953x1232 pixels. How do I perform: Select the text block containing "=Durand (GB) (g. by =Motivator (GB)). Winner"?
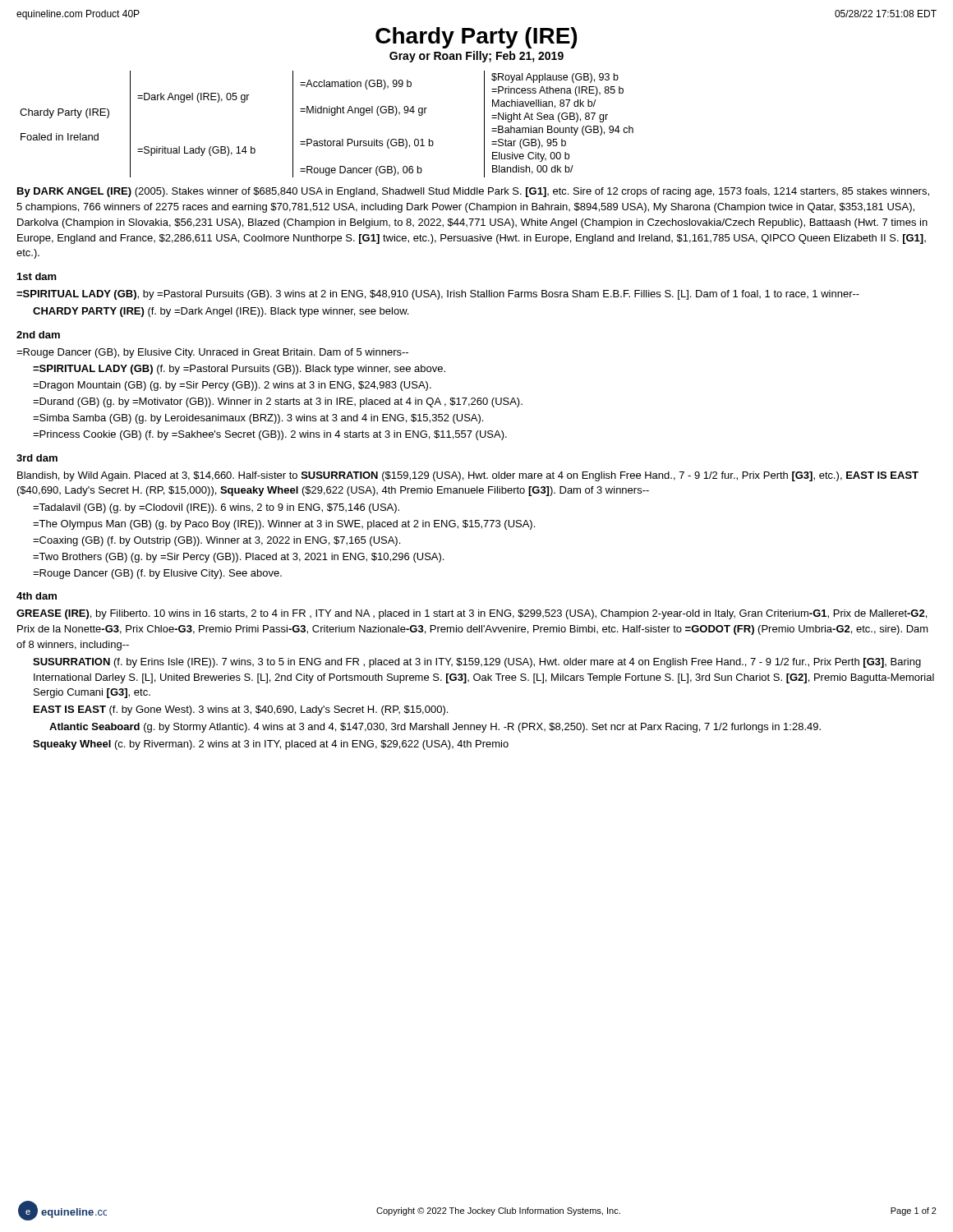pyautogui.click(x=278, y=401)
